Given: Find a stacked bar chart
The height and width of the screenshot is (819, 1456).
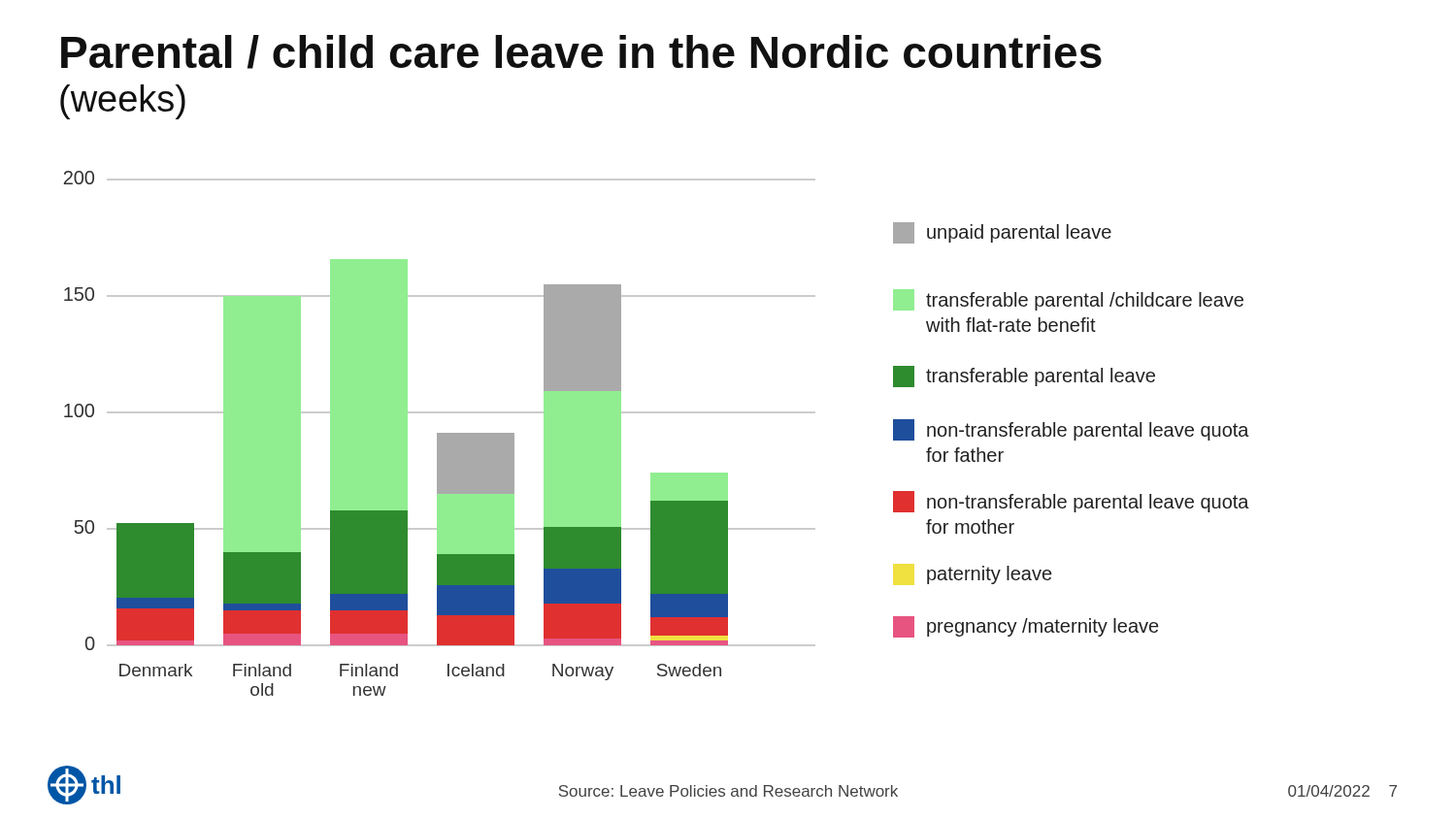Looking at the screenshot, I should pyautogui.click(x=446, y=432).
